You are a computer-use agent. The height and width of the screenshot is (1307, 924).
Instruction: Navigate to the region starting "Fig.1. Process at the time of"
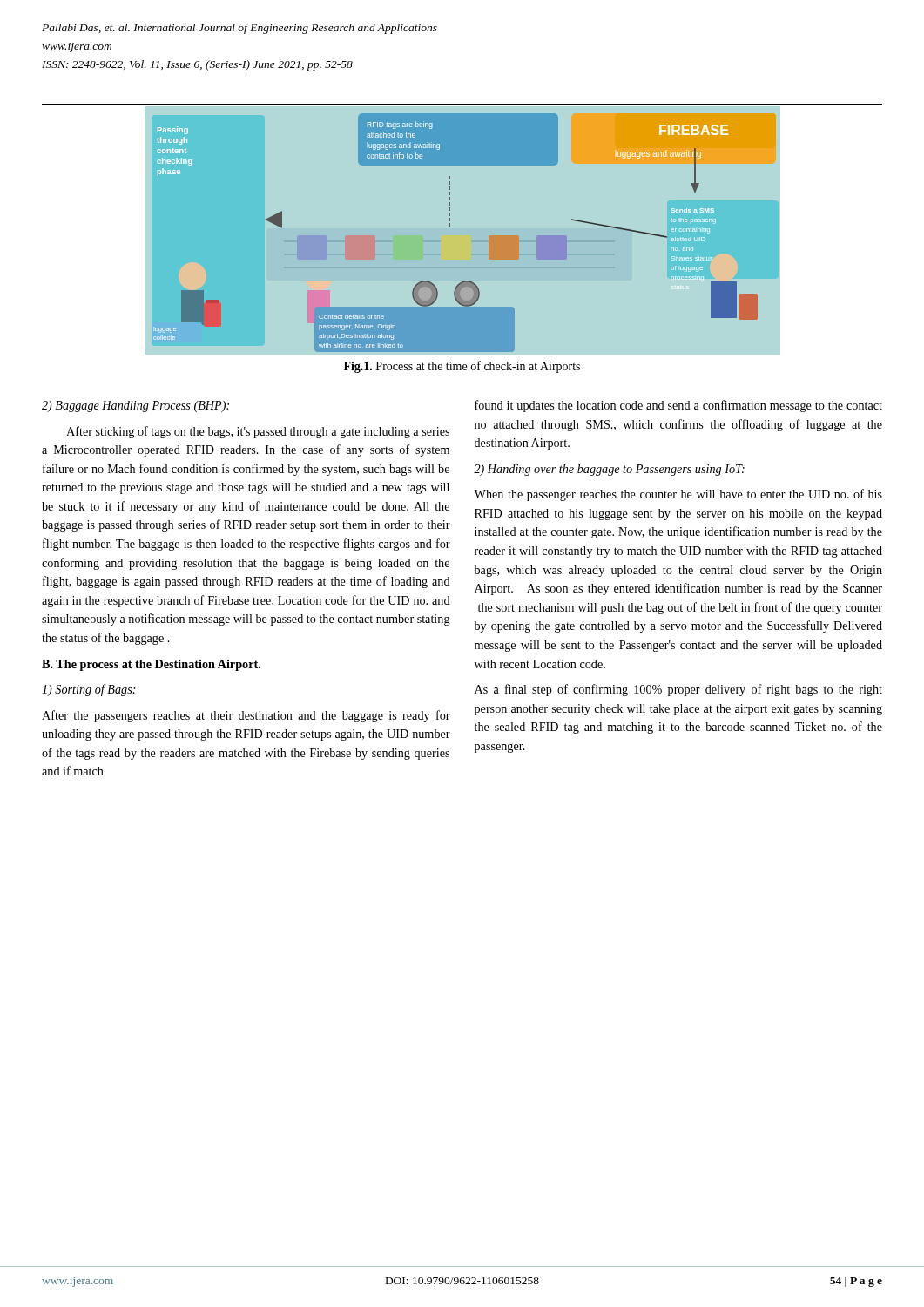point(462,366)
